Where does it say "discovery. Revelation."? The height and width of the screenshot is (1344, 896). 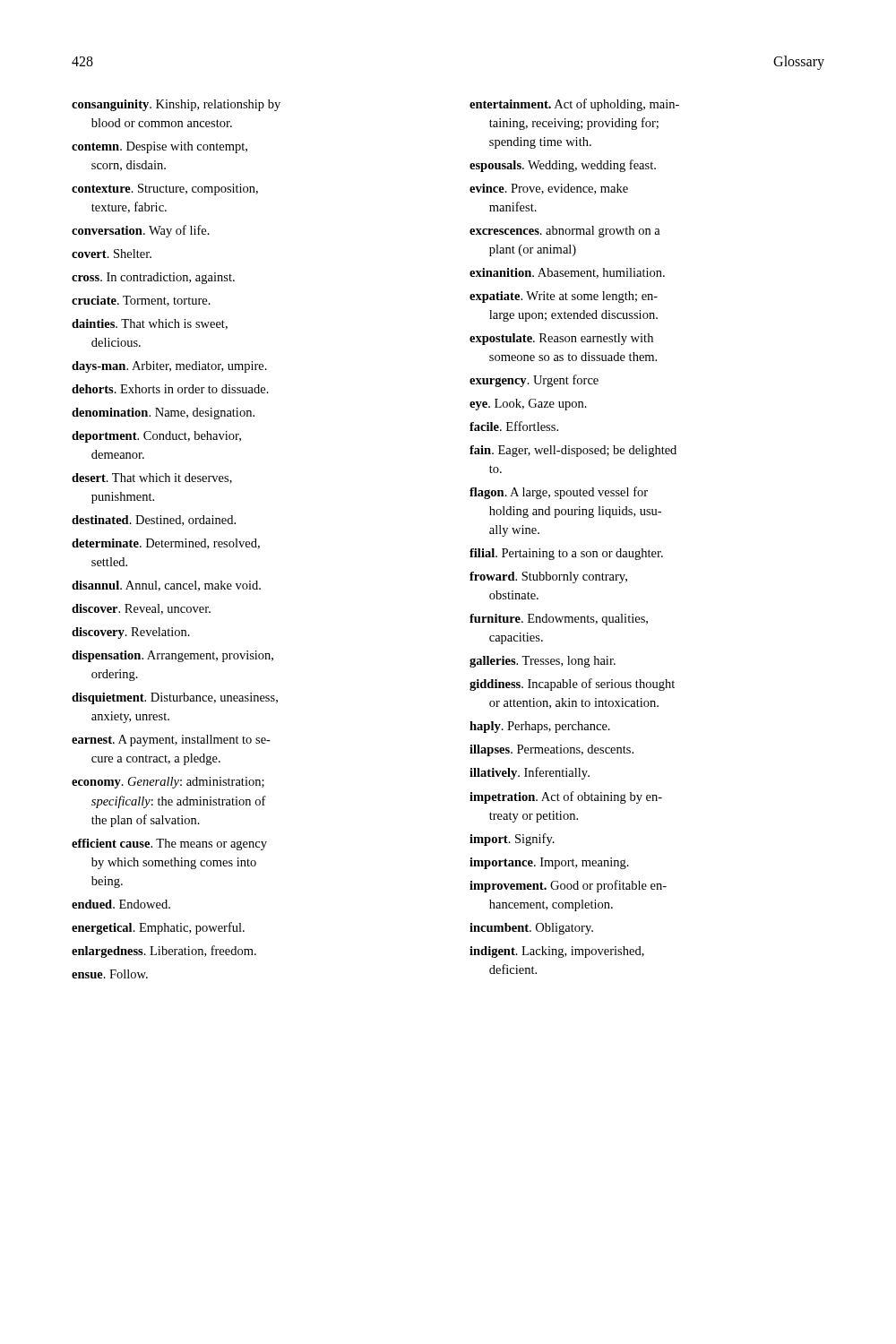131,632
